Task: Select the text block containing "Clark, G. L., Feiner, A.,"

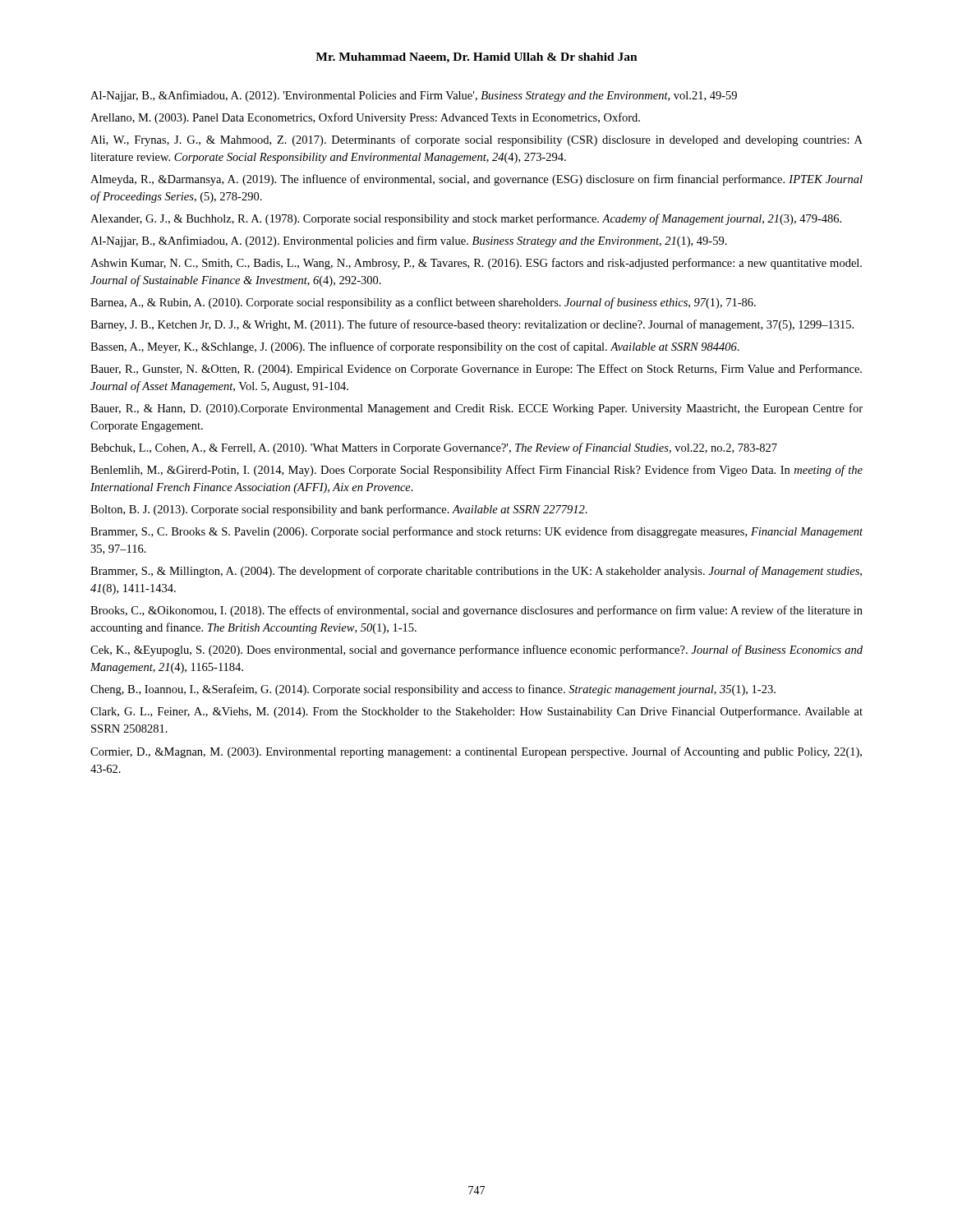Action: (x=476, y=720)
